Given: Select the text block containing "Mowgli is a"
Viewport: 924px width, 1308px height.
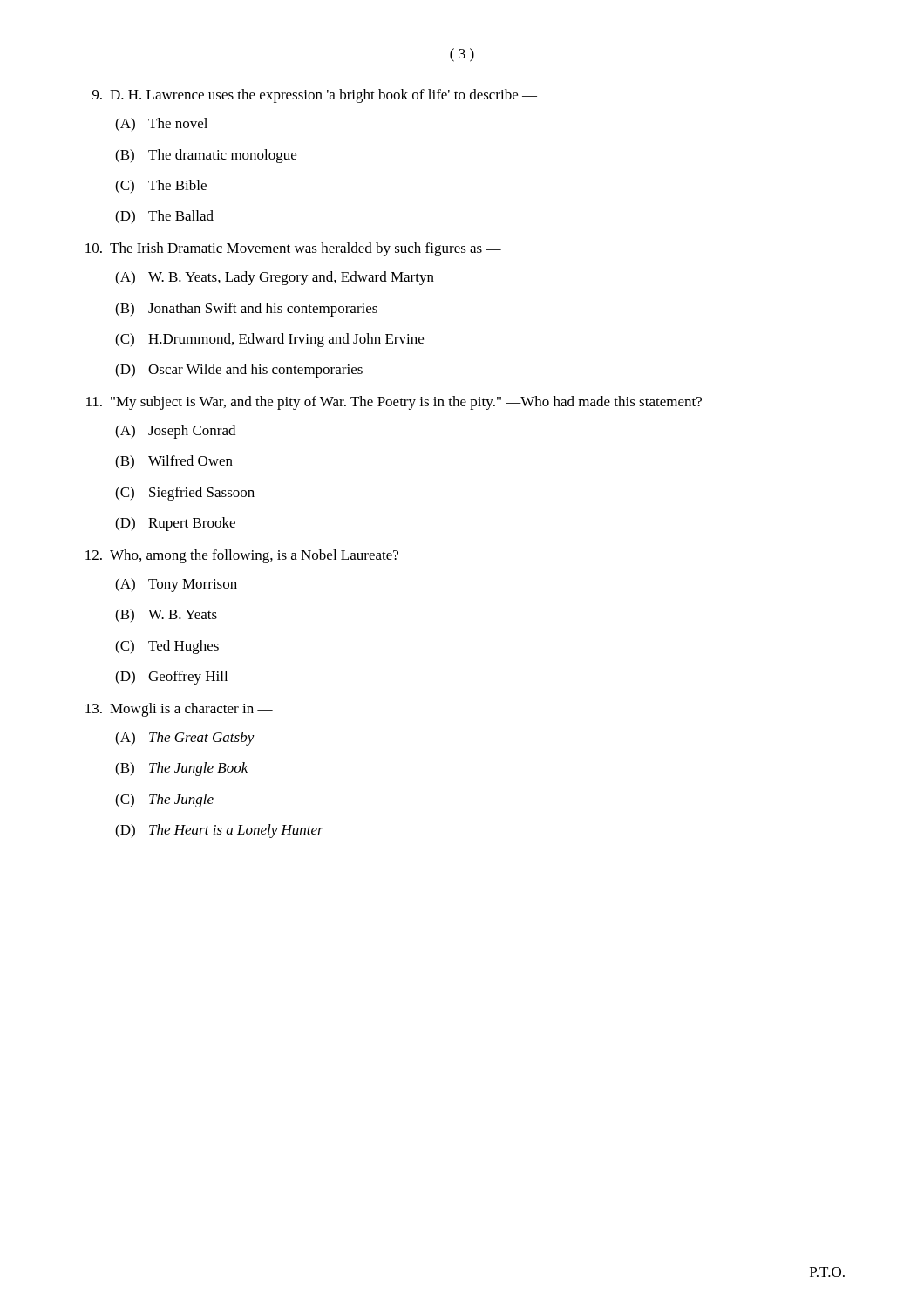Looking at the screenshot, I should click(179, 710).
